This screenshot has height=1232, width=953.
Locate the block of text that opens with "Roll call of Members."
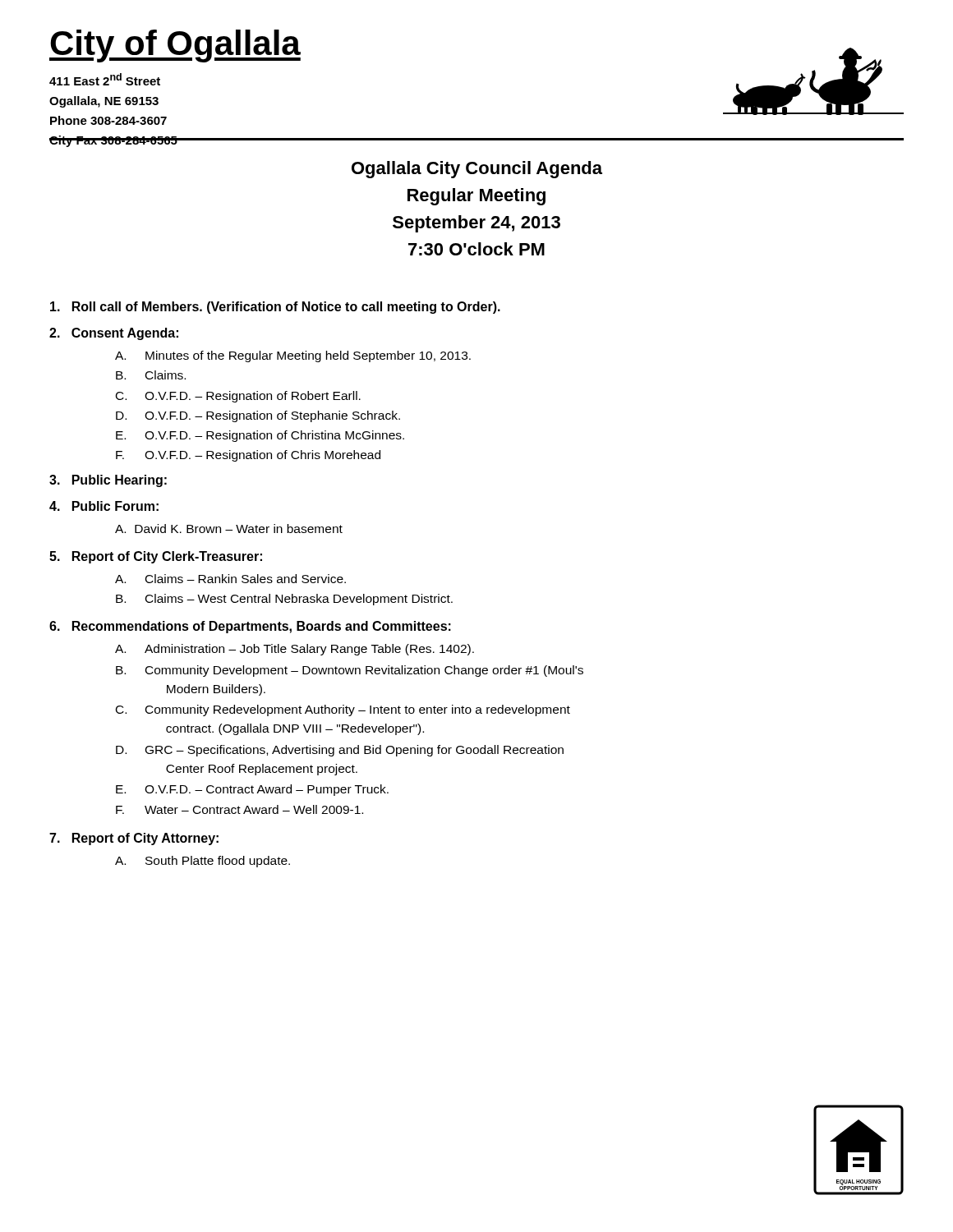coord(275,307)
